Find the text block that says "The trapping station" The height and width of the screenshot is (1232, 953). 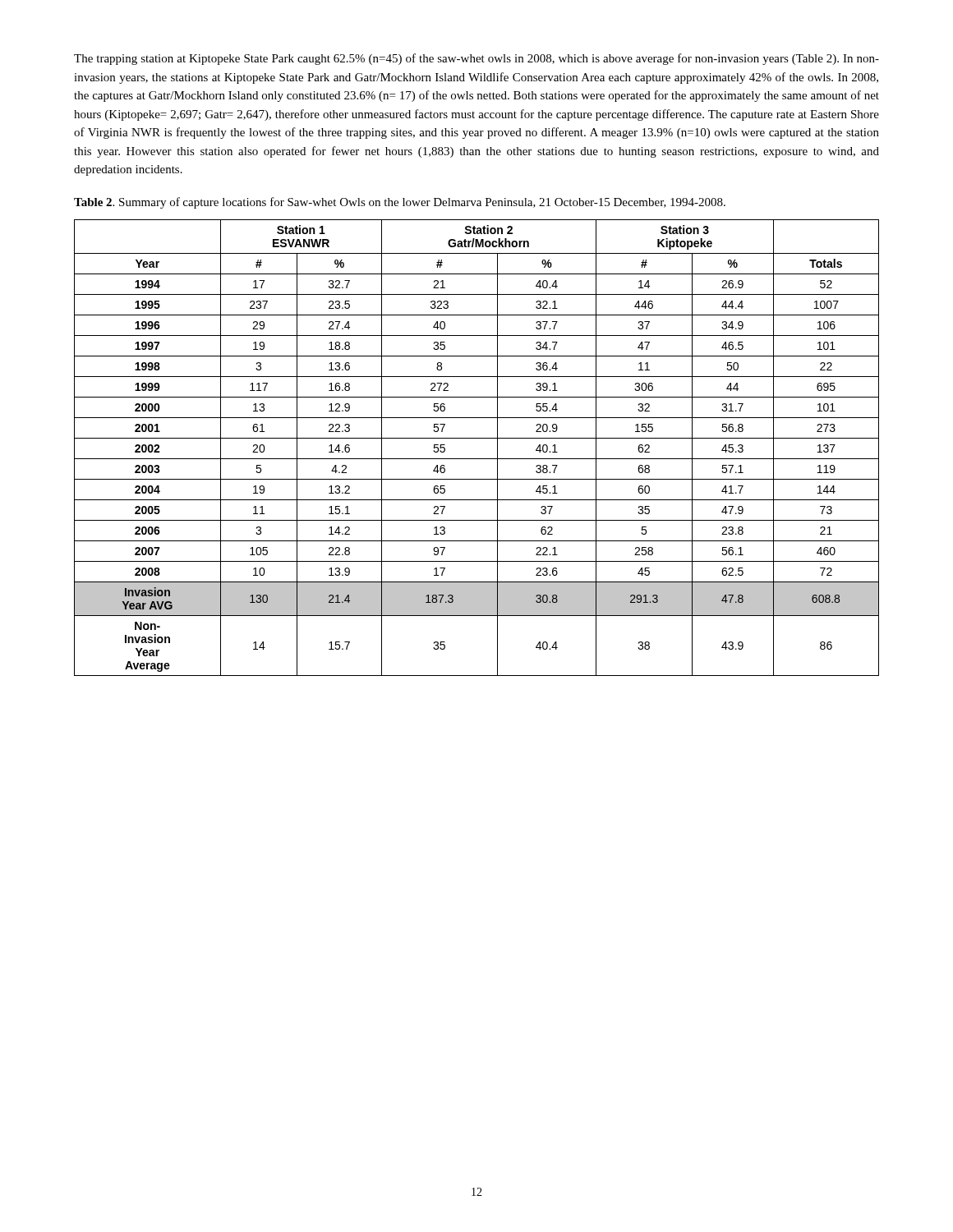[476, 114]
